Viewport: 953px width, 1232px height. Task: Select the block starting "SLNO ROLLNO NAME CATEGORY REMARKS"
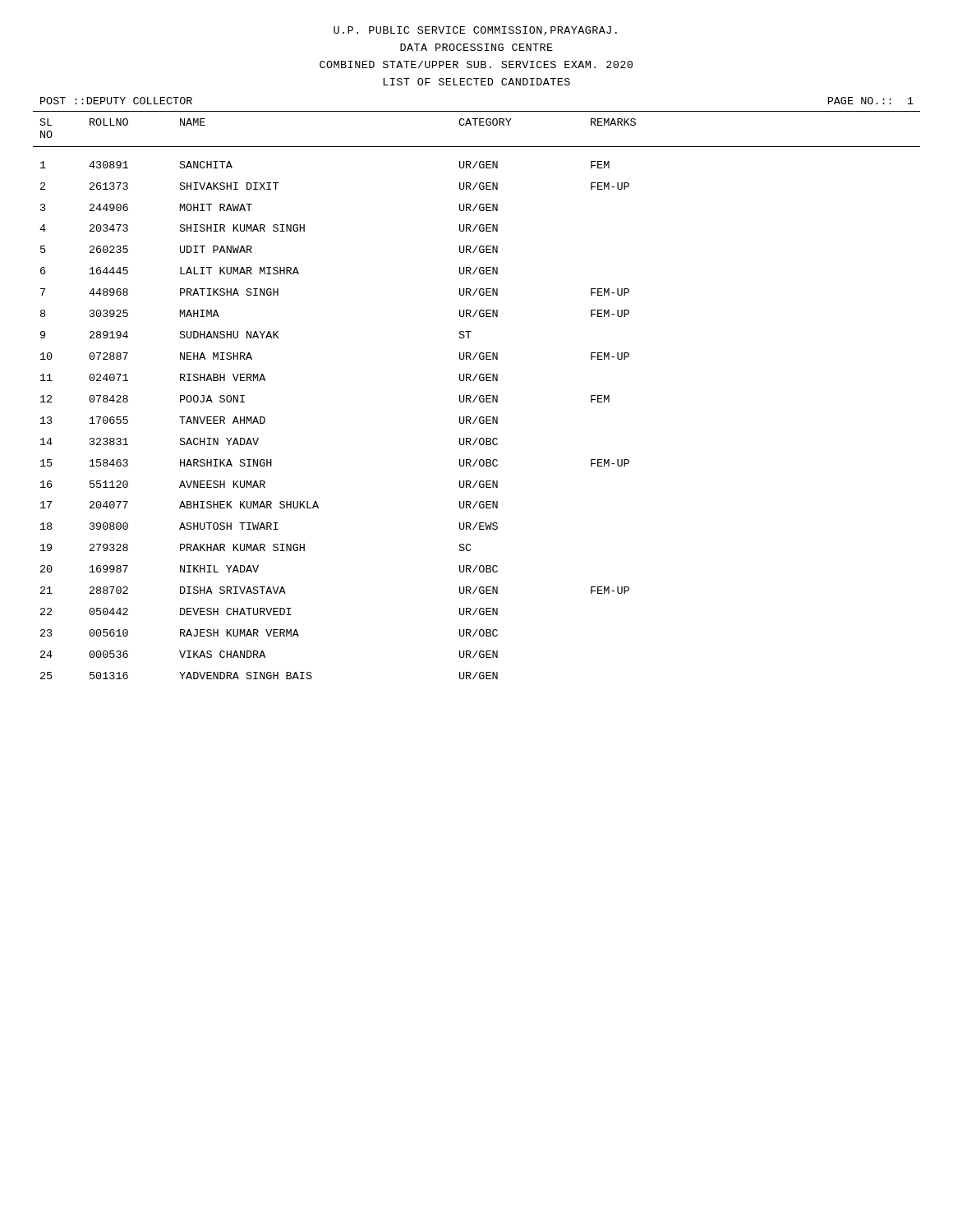point(43,122)
